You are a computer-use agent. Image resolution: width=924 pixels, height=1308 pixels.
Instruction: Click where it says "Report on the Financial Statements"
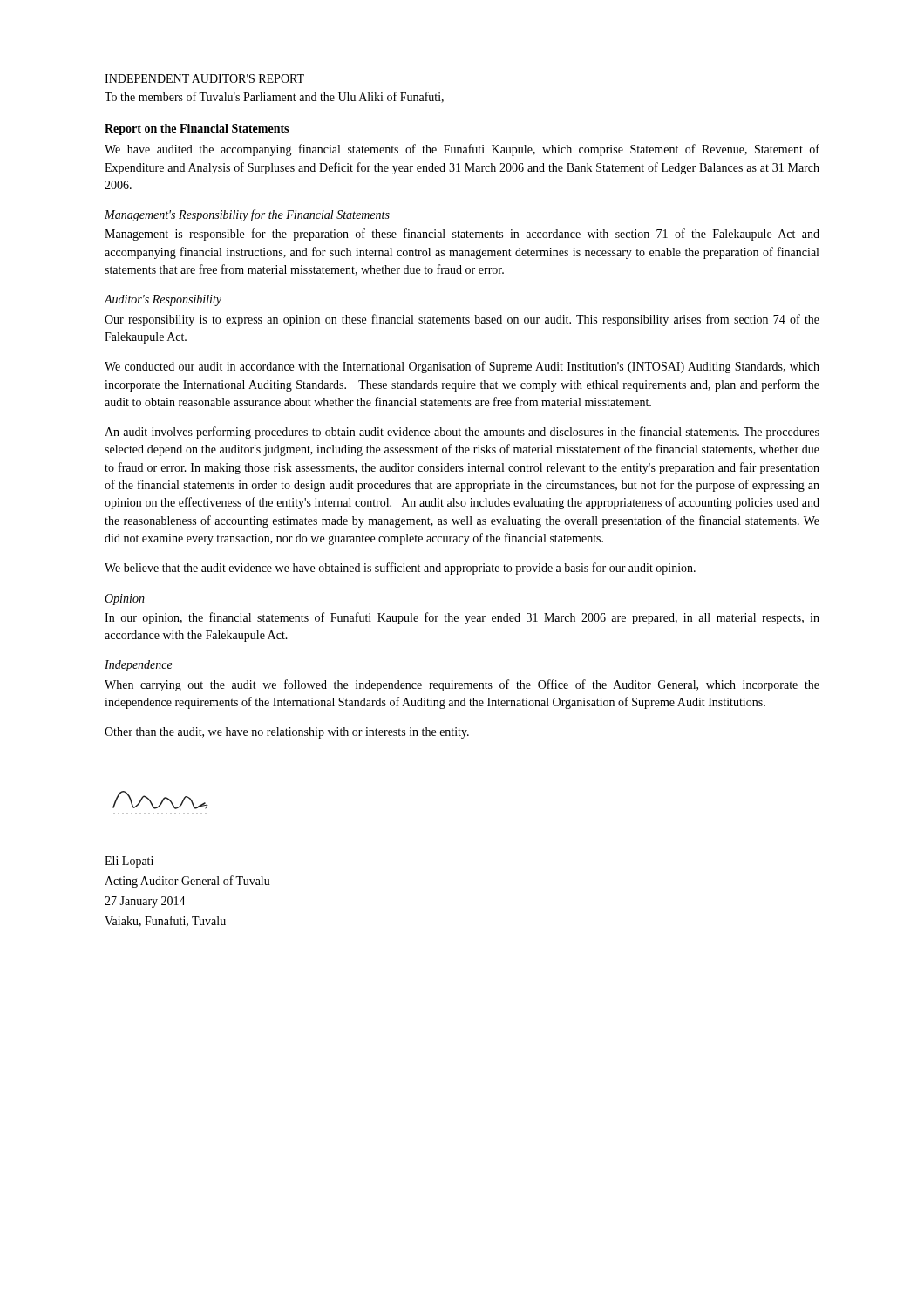197,129
